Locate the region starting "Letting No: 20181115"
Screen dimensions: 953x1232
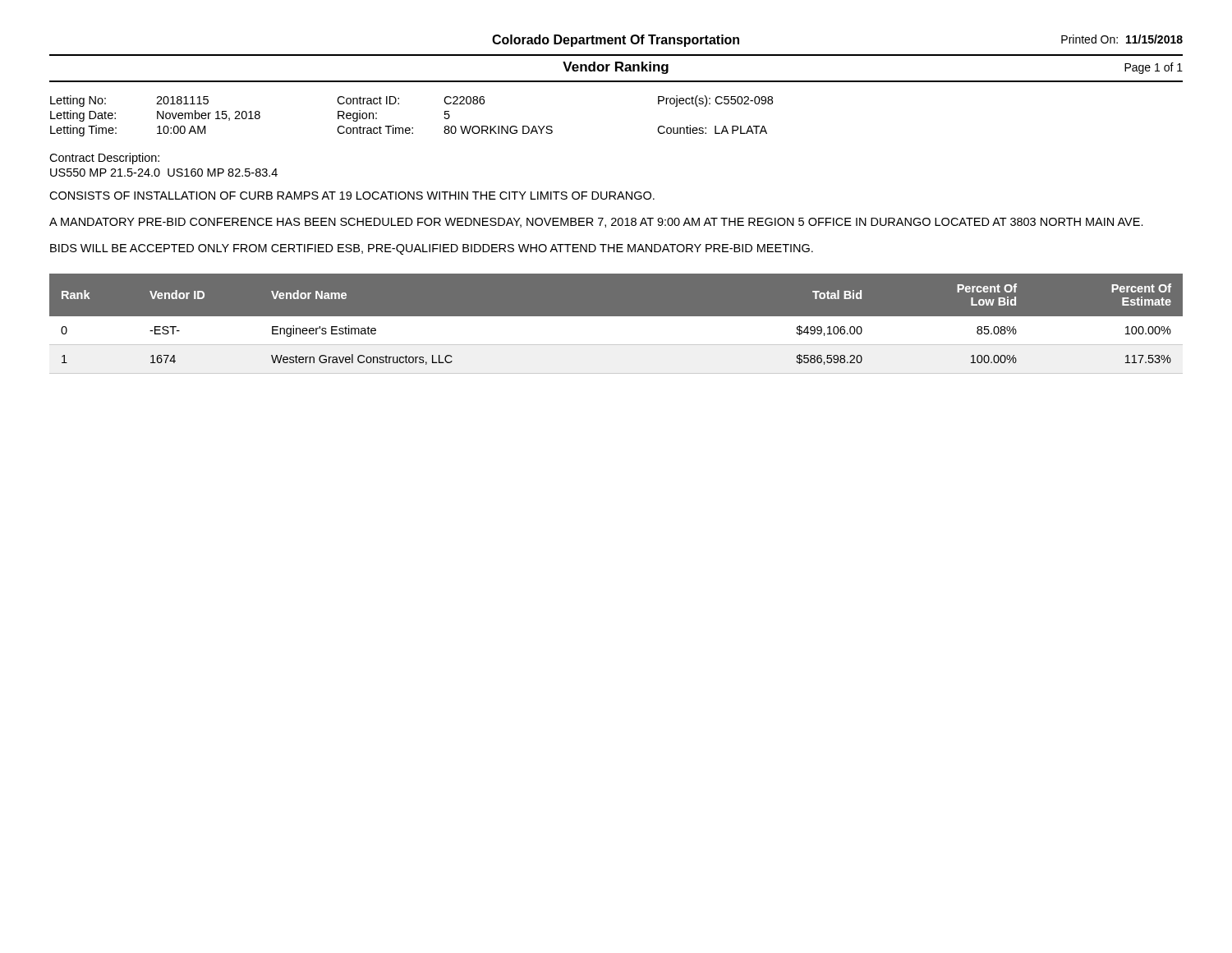(x=74, y=101)
